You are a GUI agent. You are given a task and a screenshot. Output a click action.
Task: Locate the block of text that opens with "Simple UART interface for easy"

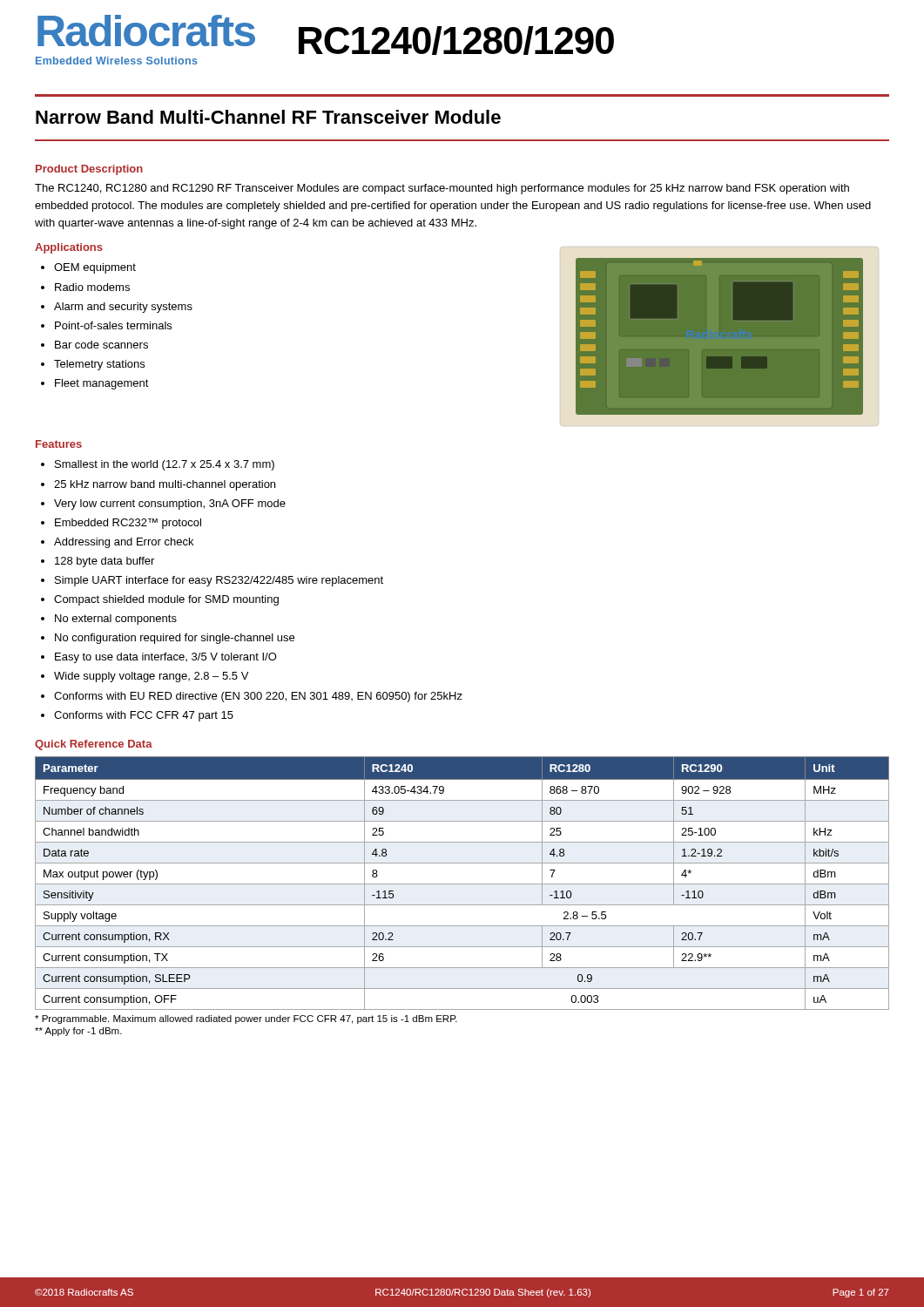(219, 580)
